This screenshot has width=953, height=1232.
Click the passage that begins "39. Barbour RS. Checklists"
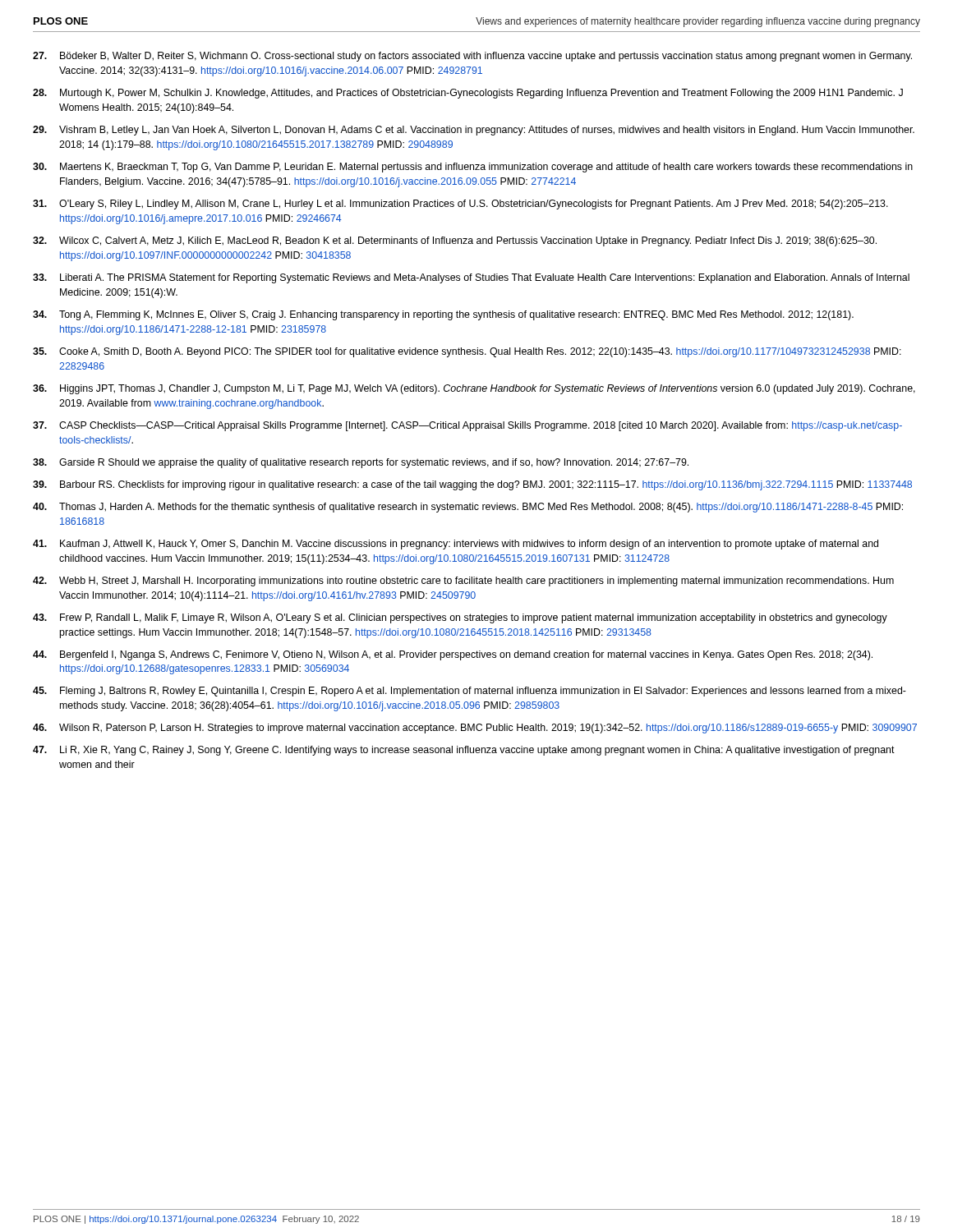point(473,485)
